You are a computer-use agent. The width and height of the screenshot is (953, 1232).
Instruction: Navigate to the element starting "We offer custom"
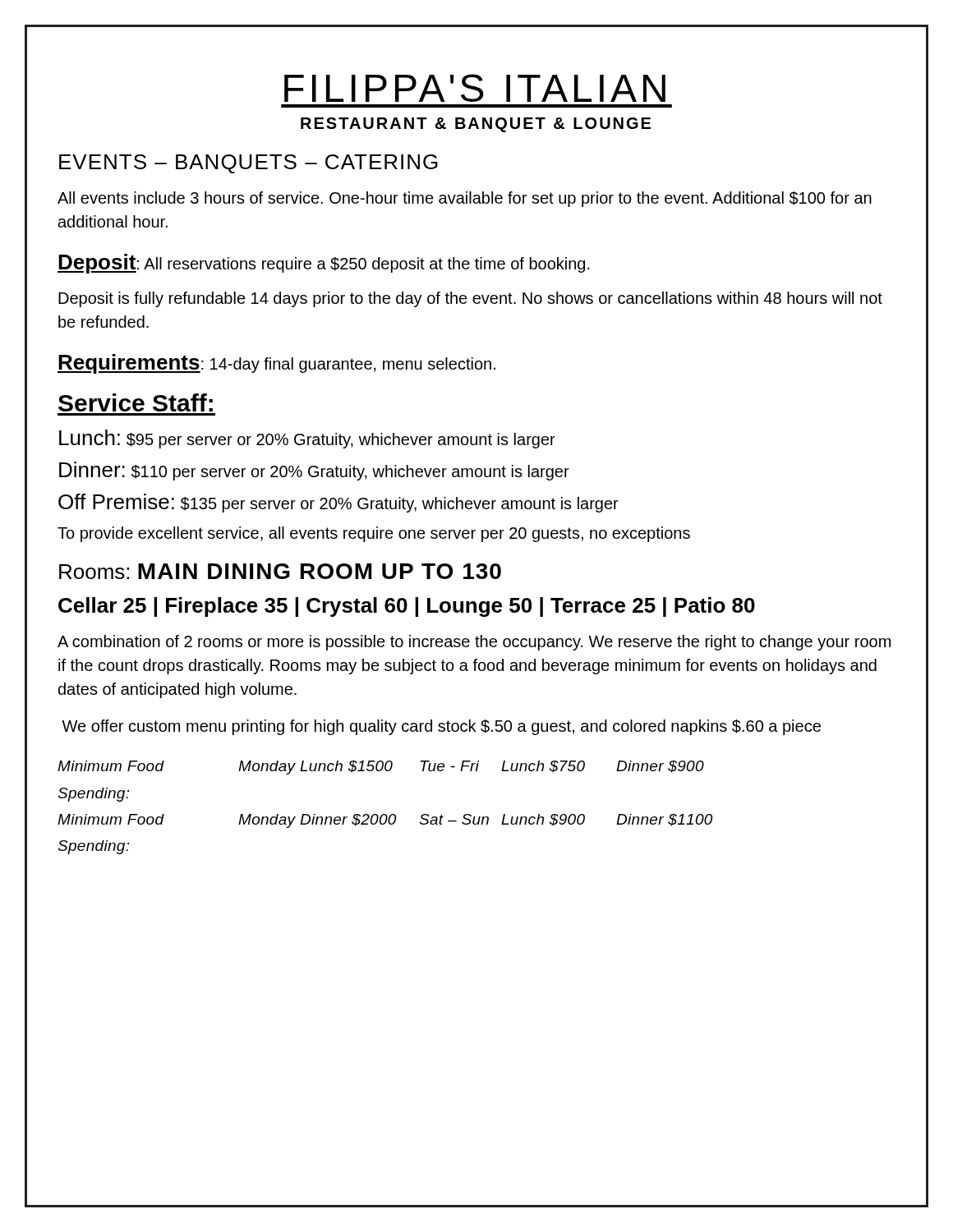[439, 726]
